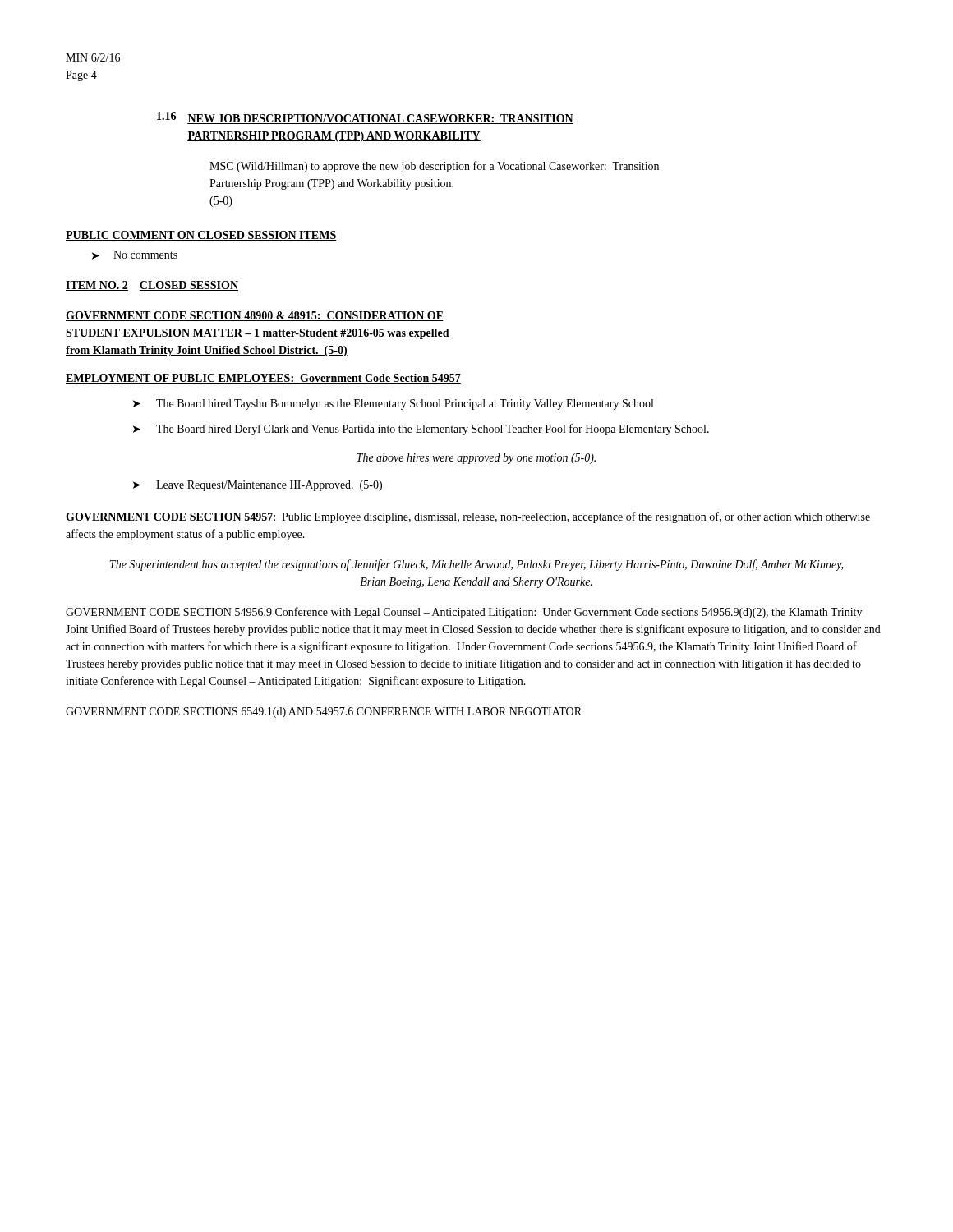
Task: Find the block starting "EMPLOYMENT OF PUBLIC EMPLOYEES: Government Code"
Action: click(x=263, y=378)
